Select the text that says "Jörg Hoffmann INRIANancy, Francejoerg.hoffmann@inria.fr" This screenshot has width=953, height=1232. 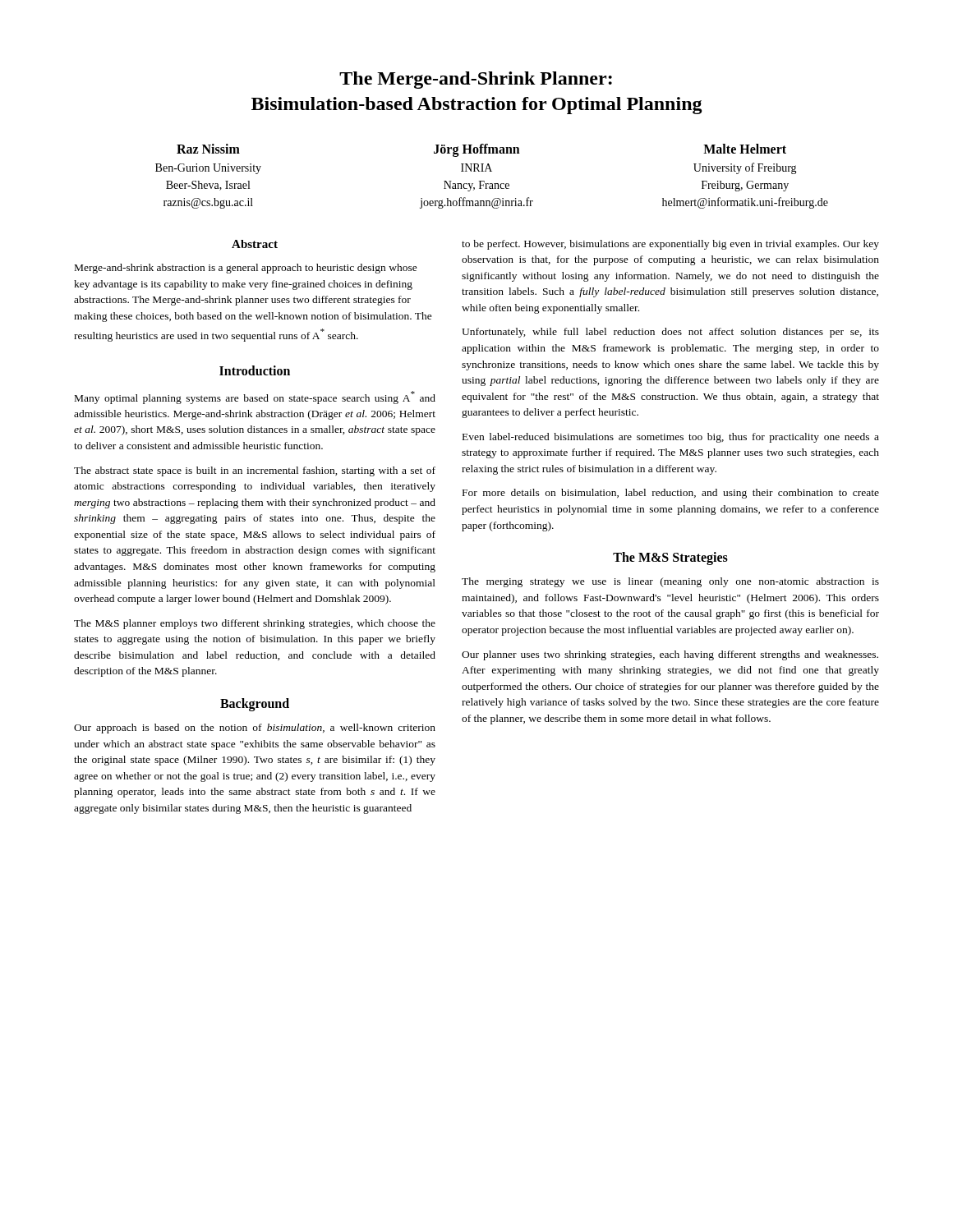tap(476, 175)
